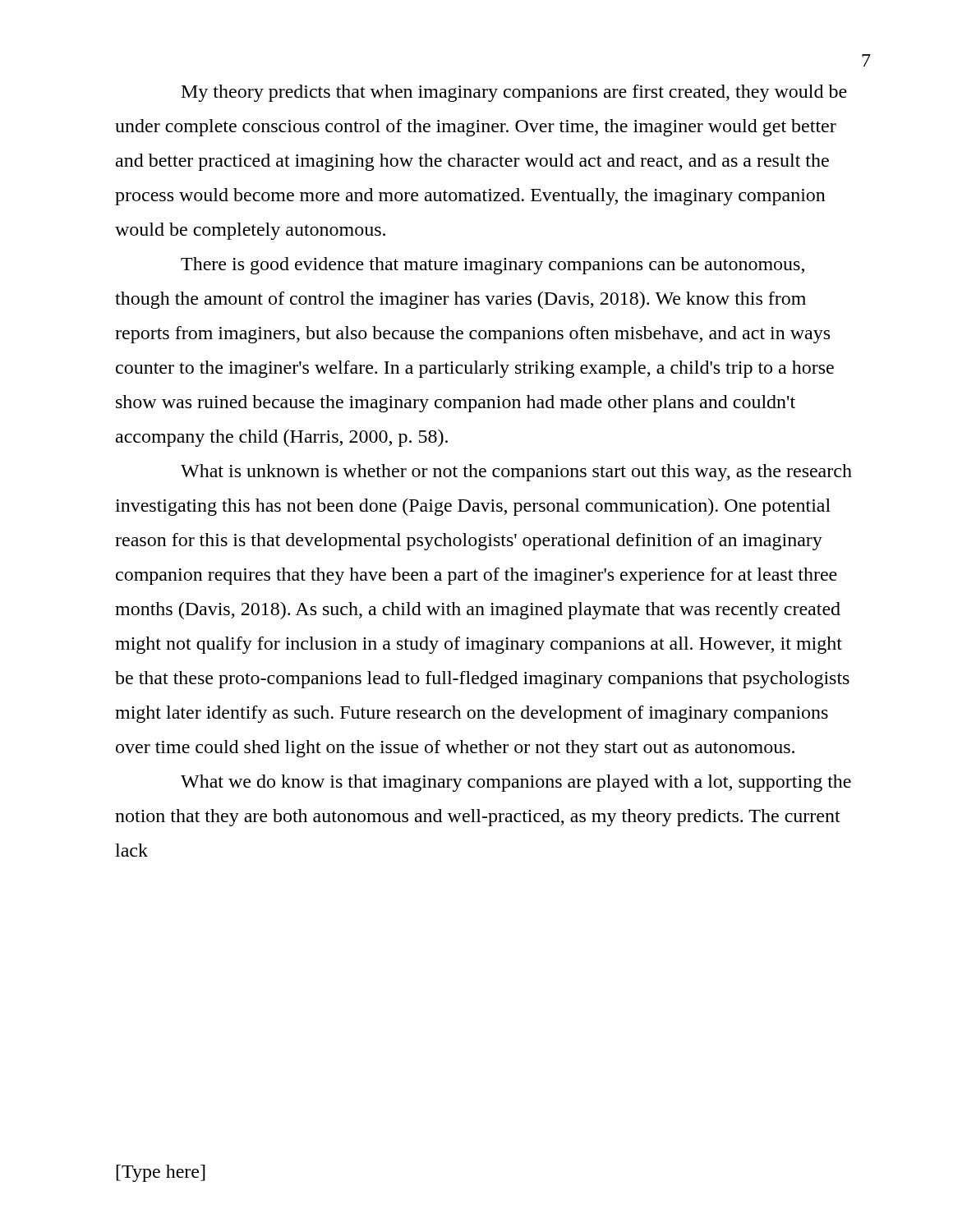This screenshot has height=1232, width=953.
Task: Click the passage that begins "What is unknown is whether or not"
Action: pyautogui.click(x=483, y=609)
